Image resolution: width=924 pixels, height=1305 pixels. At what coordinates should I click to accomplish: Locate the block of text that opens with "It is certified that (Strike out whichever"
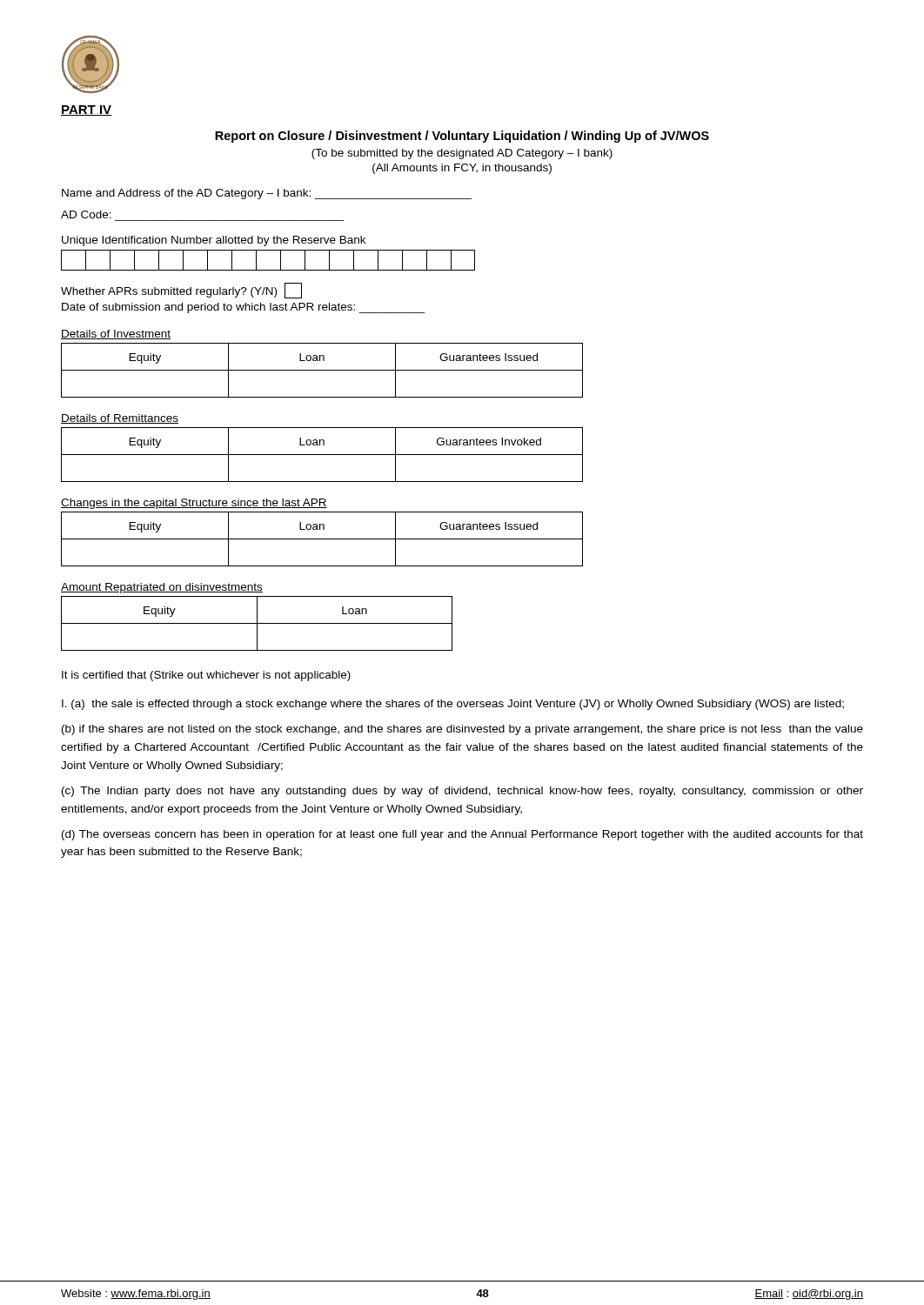206,675
